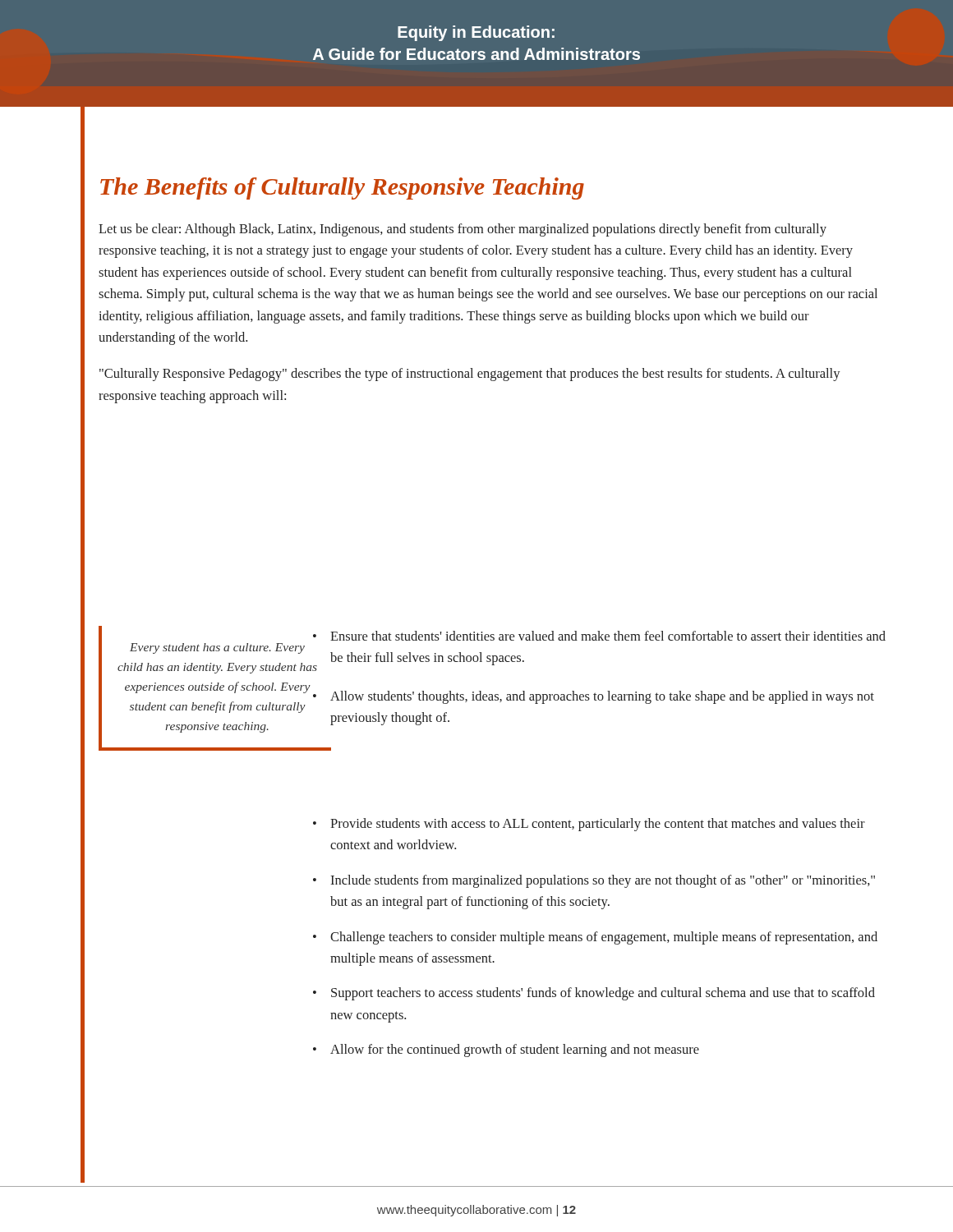Image resolution: width=953 pixels, height=1232 pixels.
Task: Find the text block starting "Allow for the continued growth of student learning"
Action: [515, 1049]
